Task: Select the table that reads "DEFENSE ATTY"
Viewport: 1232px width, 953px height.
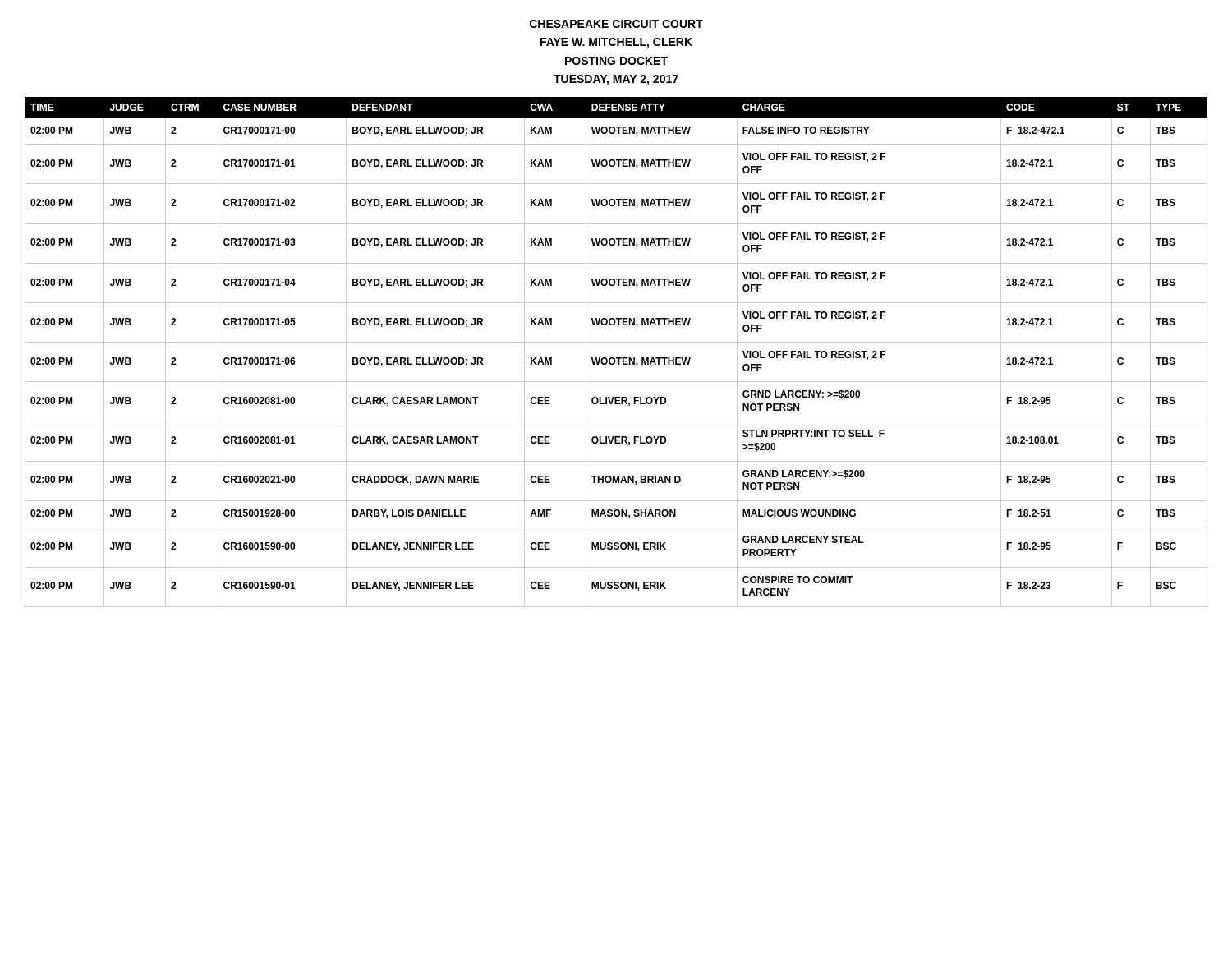Action: tap(616, 352)
